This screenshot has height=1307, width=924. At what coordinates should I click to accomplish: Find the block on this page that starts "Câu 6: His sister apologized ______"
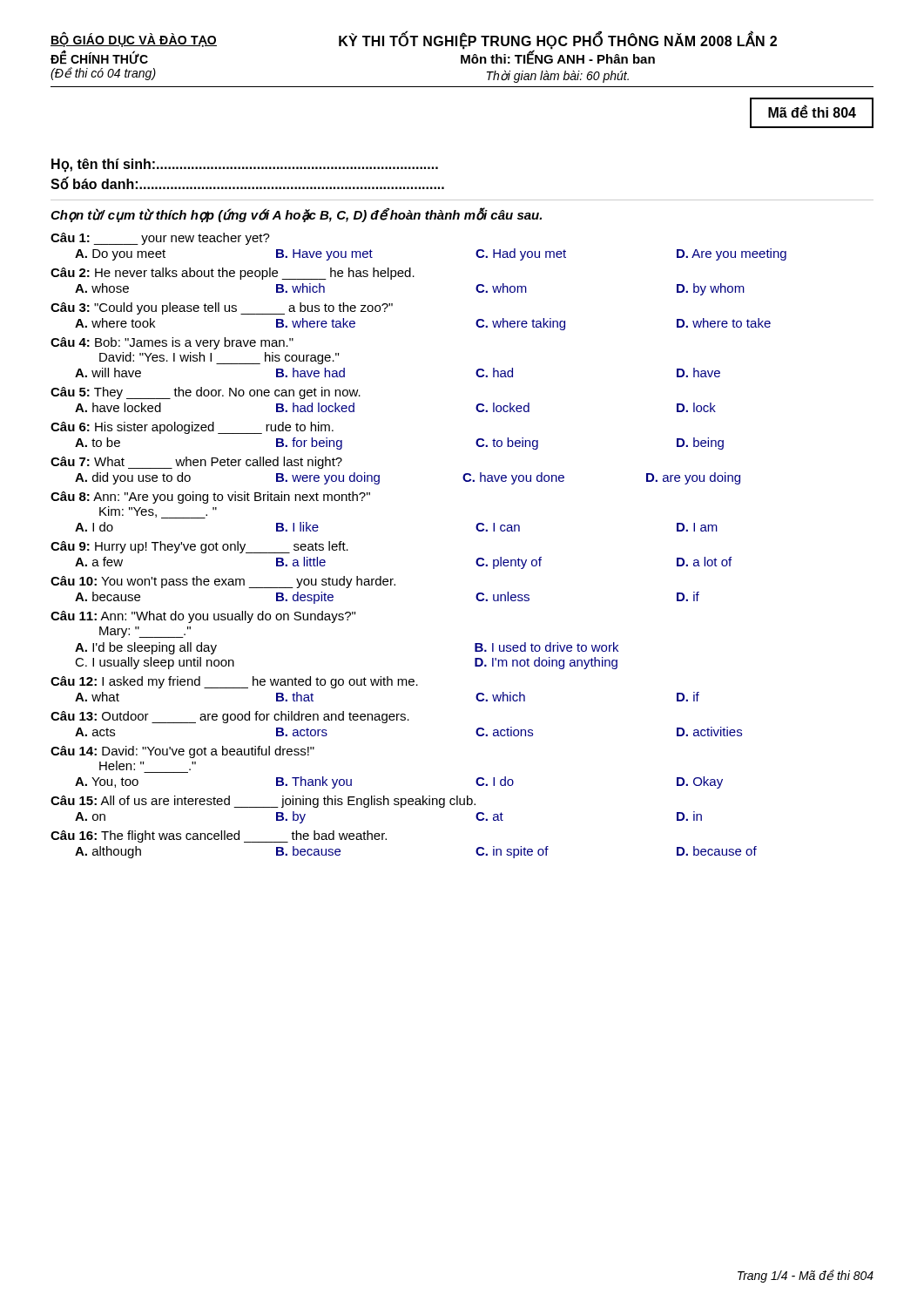coord(192,428)
